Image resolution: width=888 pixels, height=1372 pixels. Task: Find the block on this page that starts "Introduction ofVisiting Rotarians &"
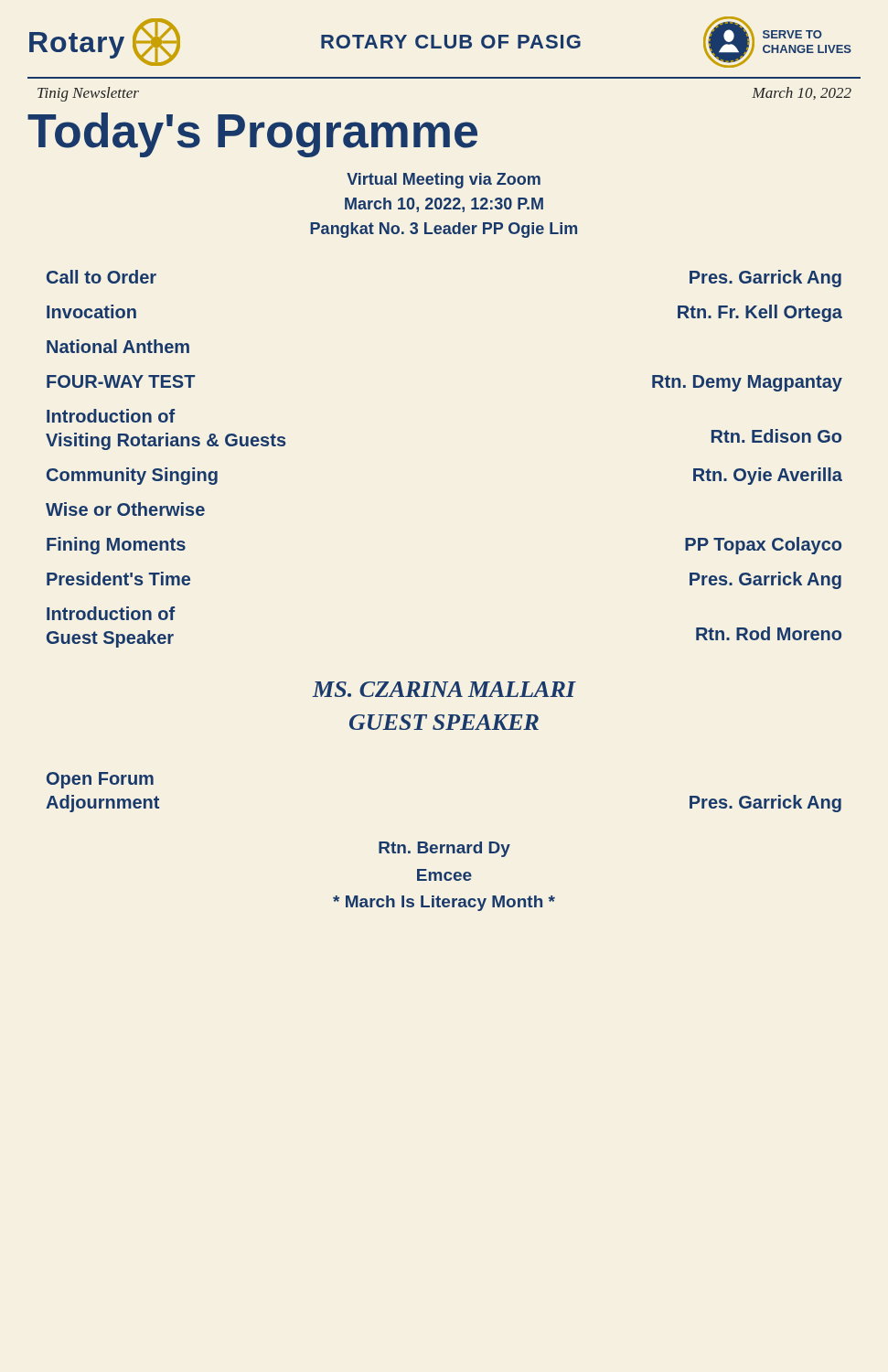click(111, 416)
